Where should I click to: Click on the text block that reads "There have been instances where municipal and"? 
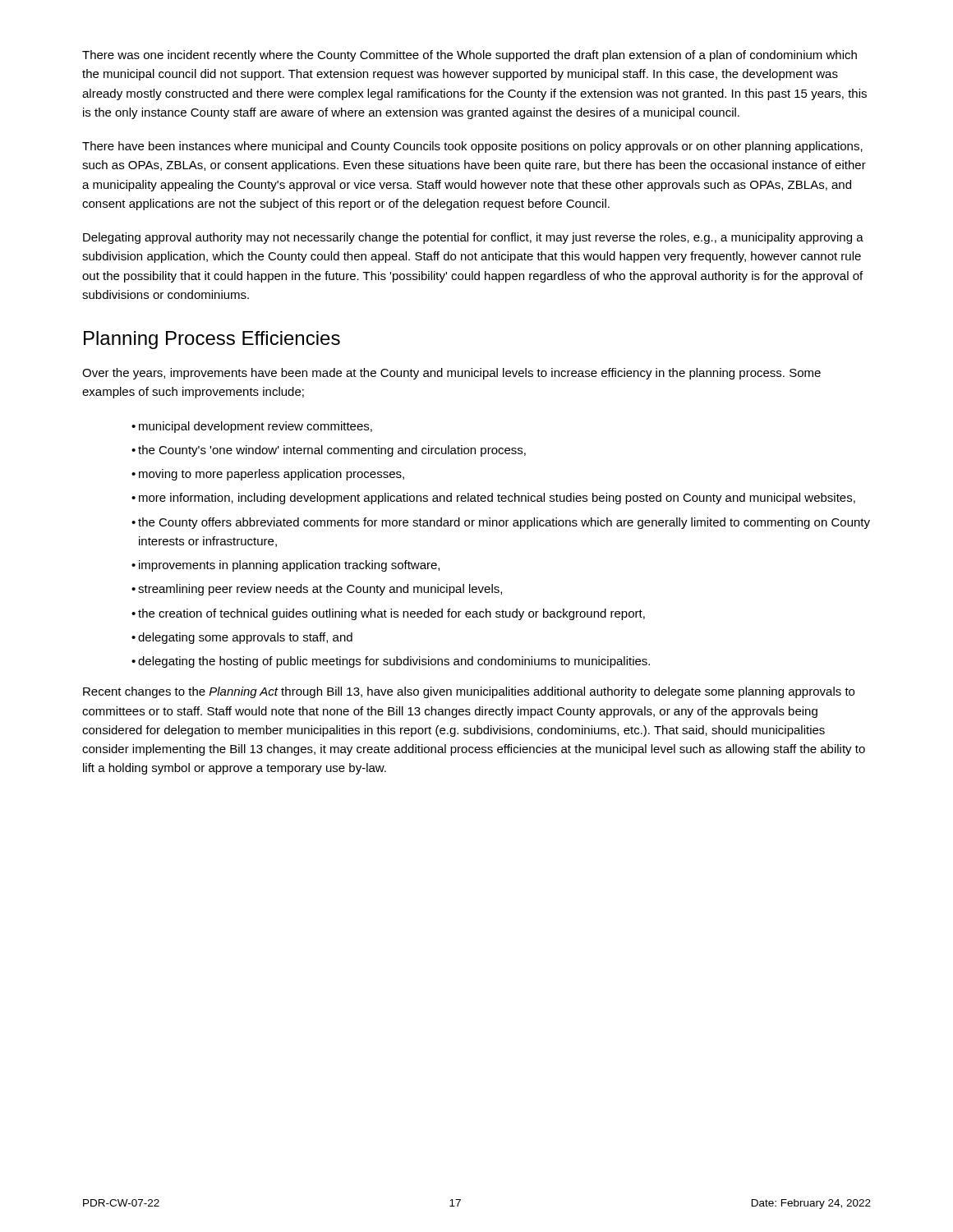[474, 174]
